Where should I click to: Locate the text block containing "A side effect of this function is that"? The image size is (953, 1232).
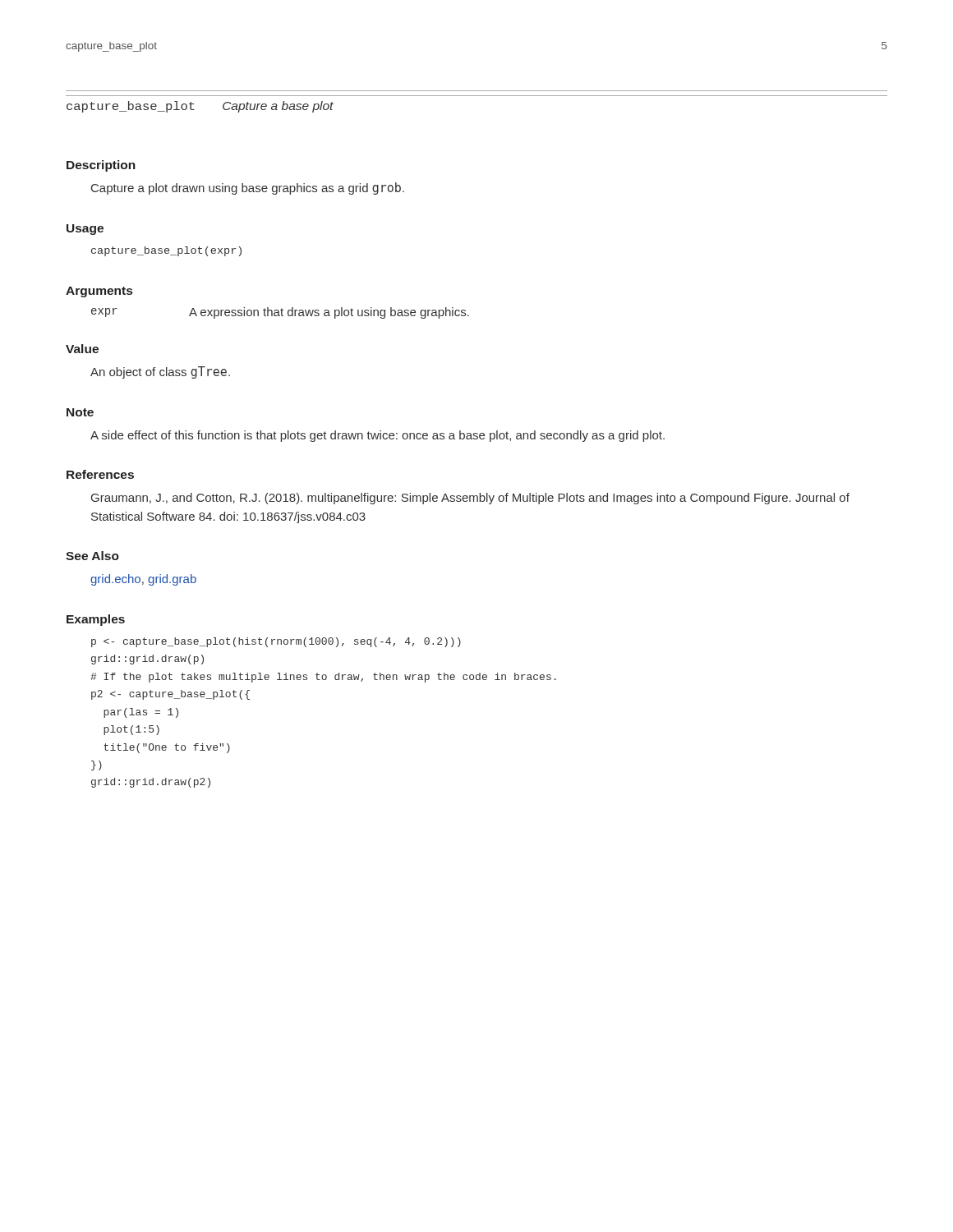coord(378,435)
